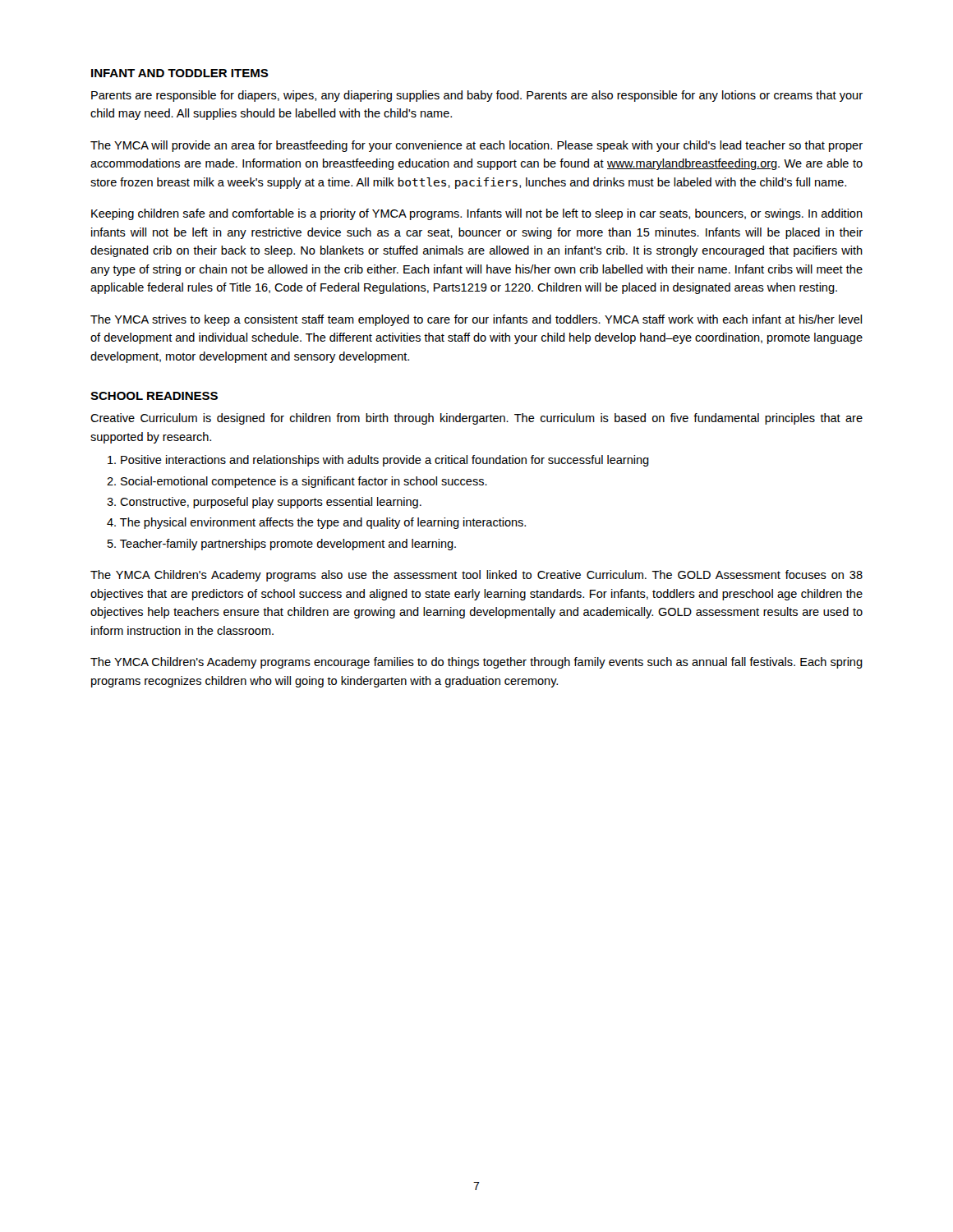Find the section header with the text "SCHOOL READINESS"
Screen dimensions: 1232x953
point(154,396)
